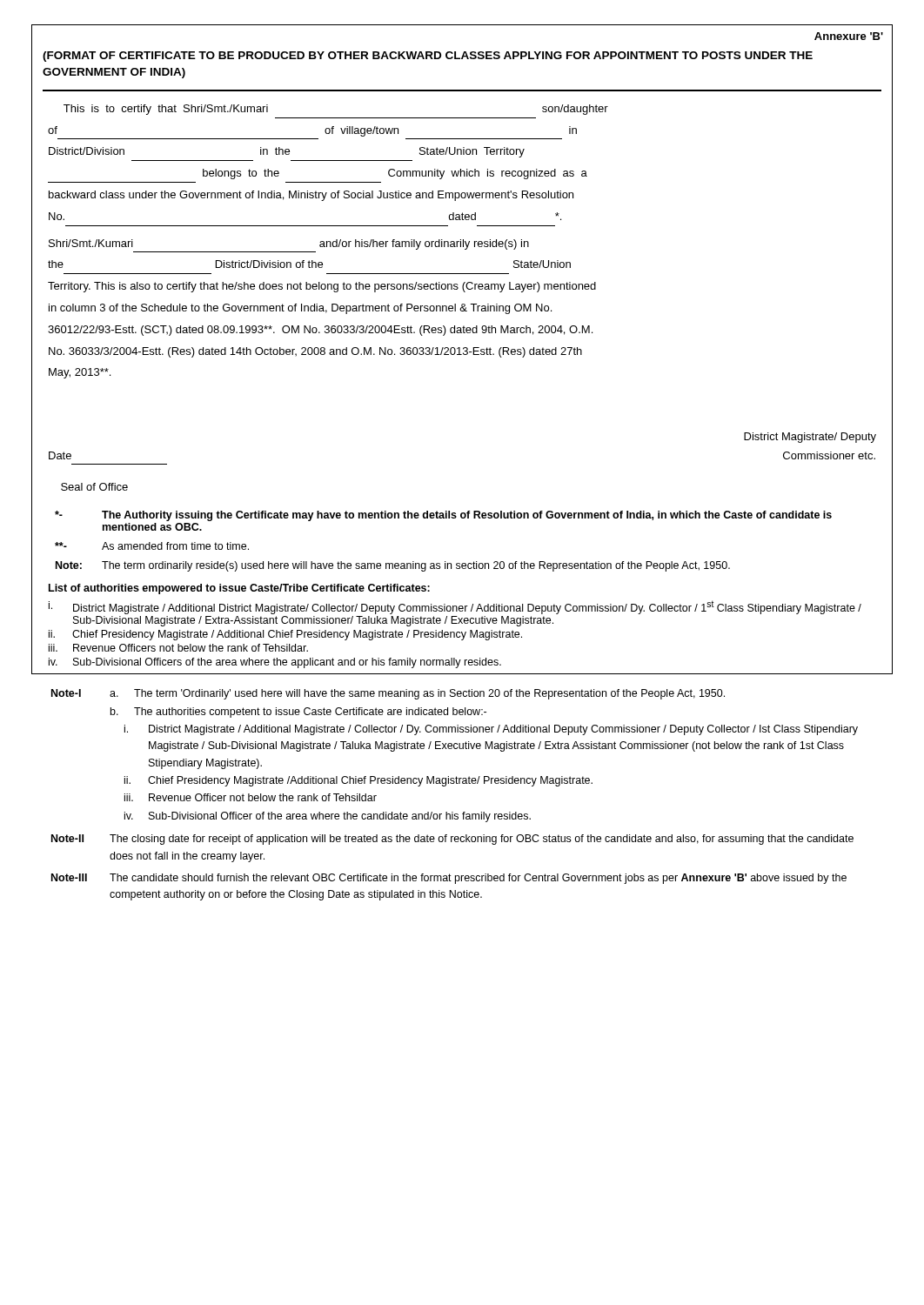Locate the text with the text "the District/Division of the State/Union"
This screenshot has height=1305, width=924.
(x=310, y=266)
